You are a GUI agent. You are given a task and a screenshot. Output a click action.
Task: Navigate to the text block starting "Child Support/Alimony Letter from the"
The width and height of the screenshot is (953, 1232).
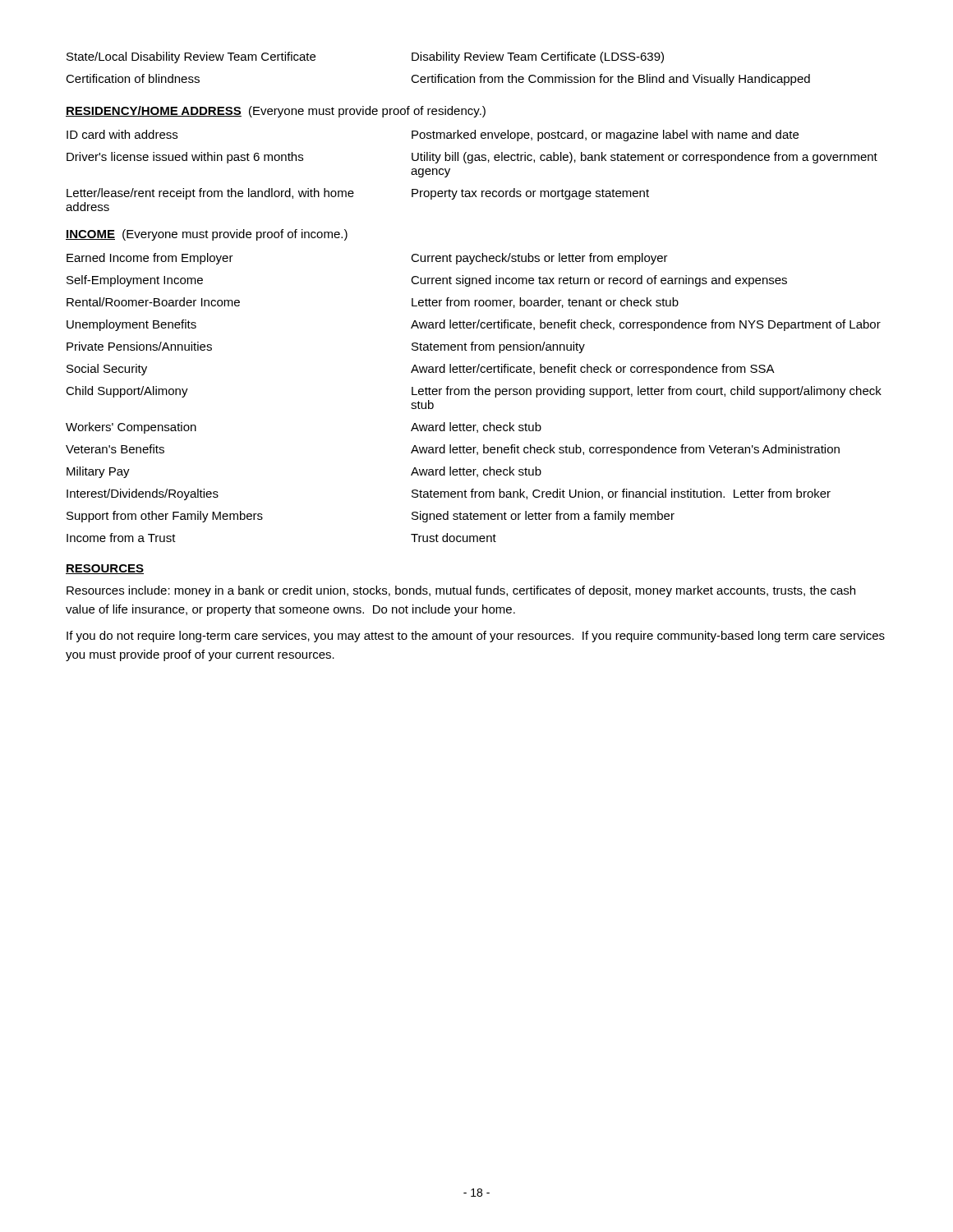(x=476, y=398)
